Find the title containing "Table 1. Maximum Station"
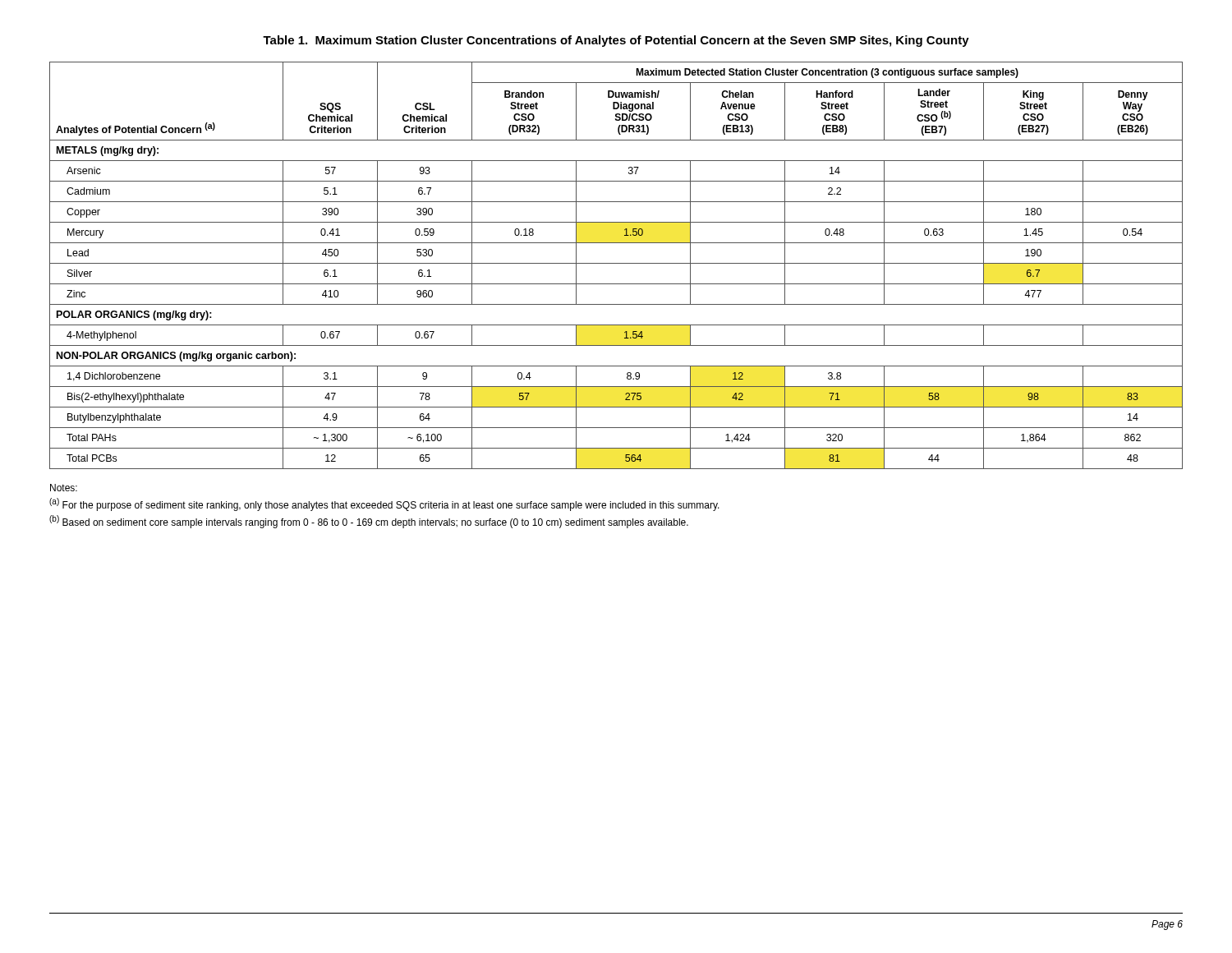This screenshot has height=953, width=1232. tap(616, 40)
